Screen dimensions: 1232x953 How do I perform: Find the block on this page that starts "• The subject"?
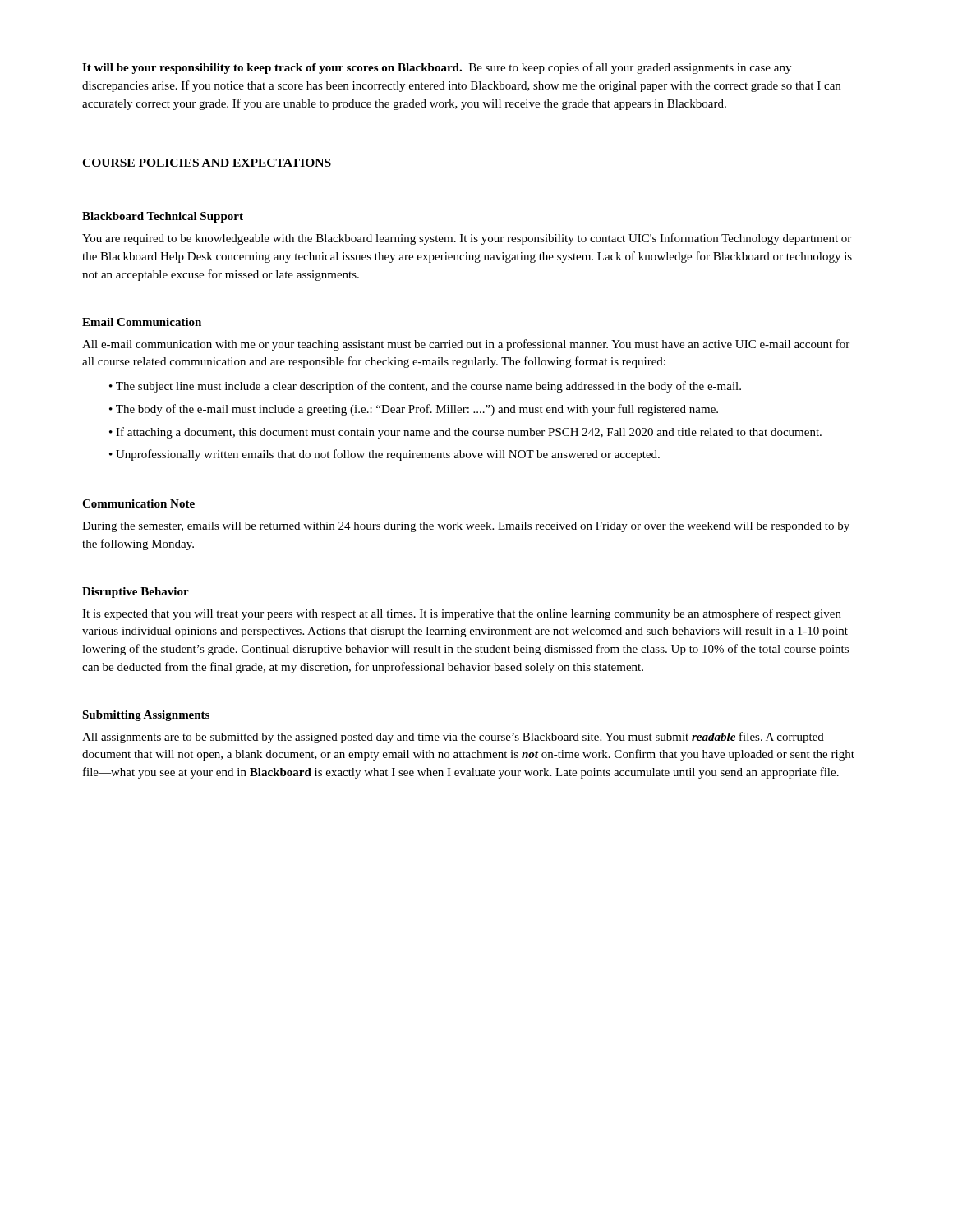[x=425, y=386]
